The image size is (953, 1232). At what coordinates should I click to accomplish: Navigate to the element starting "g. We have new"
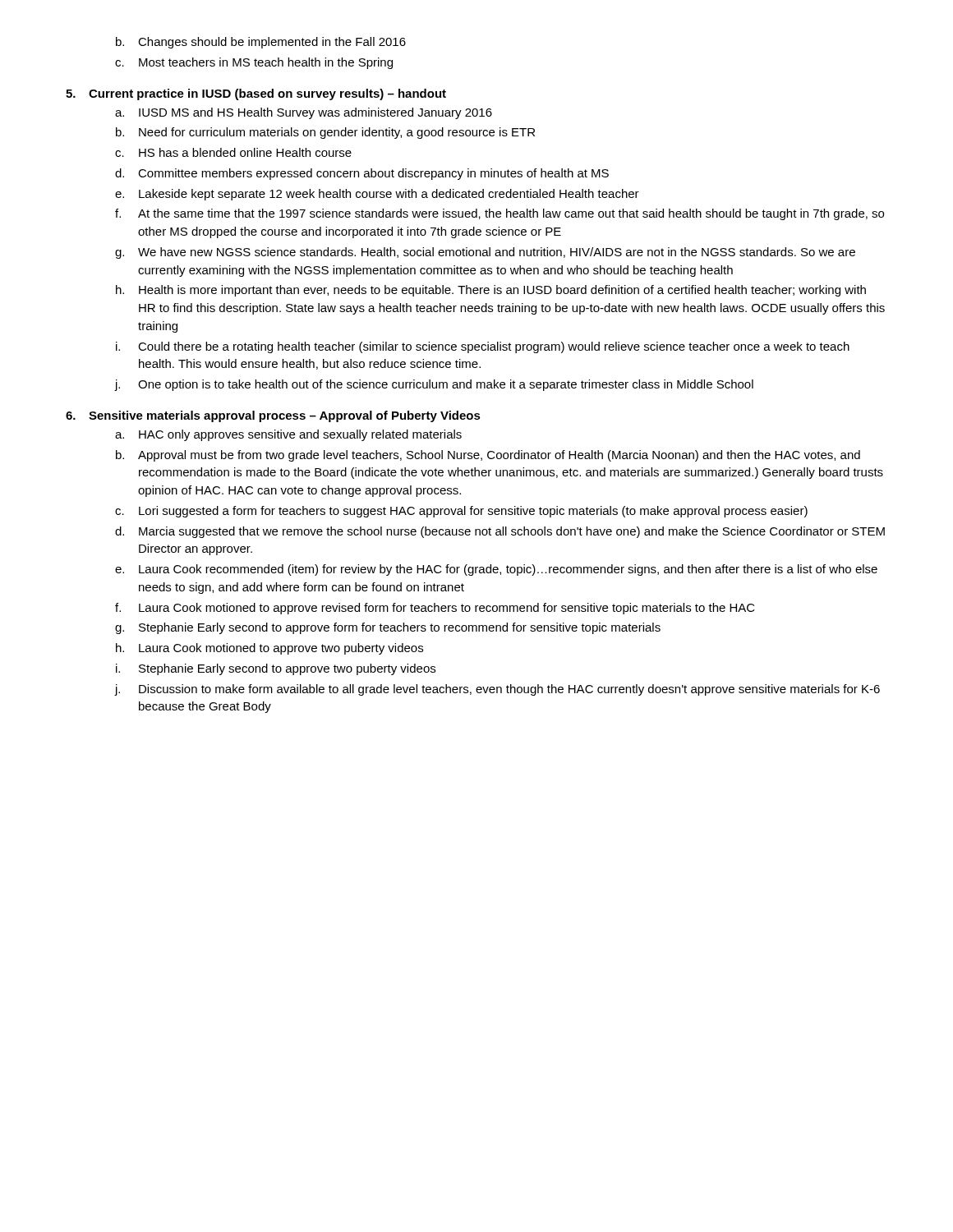501,261
